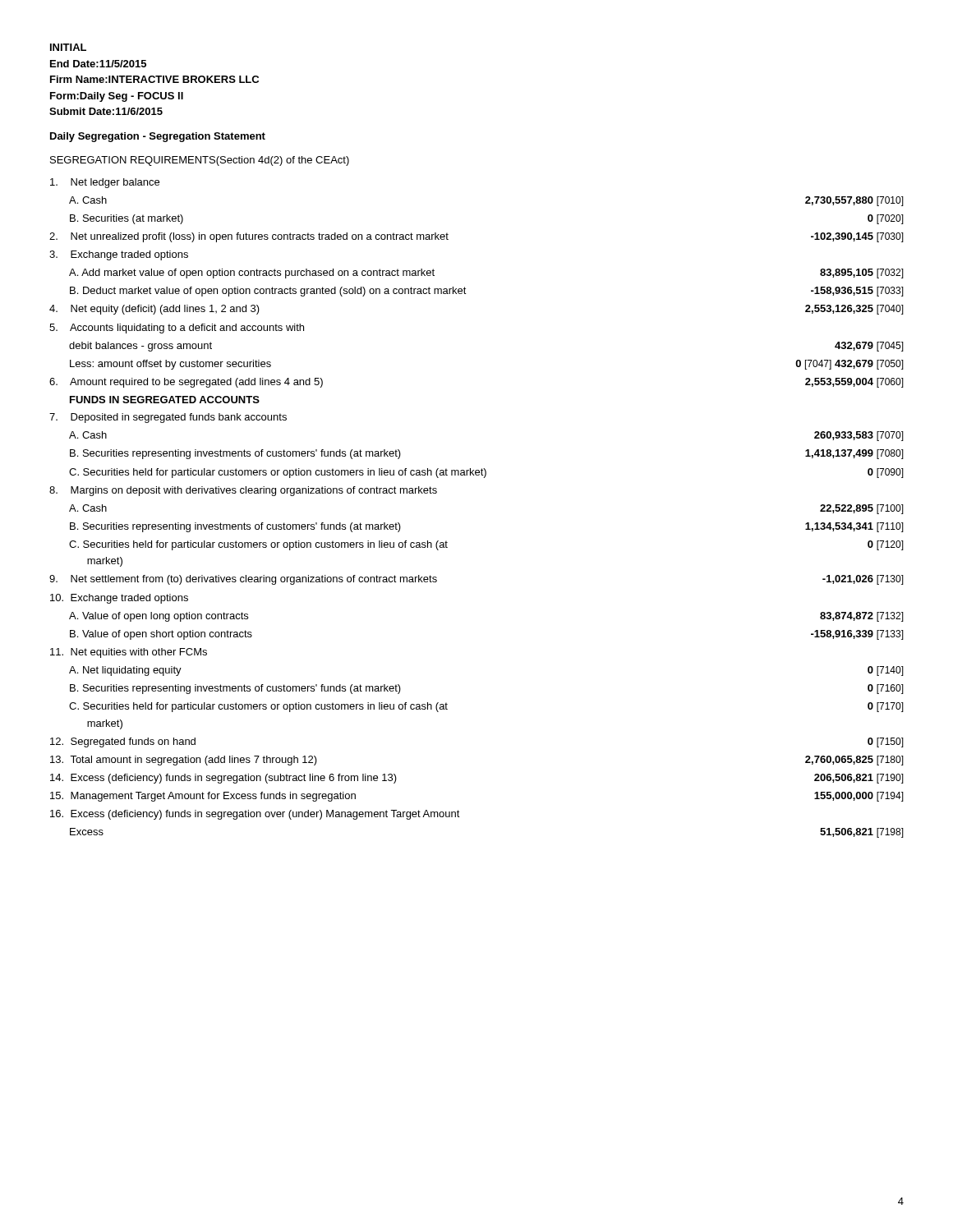Where is the passage that starts "11. Net equities with other"?
The height and width of the screenshot is (1232, 953).
click(129, 653)
